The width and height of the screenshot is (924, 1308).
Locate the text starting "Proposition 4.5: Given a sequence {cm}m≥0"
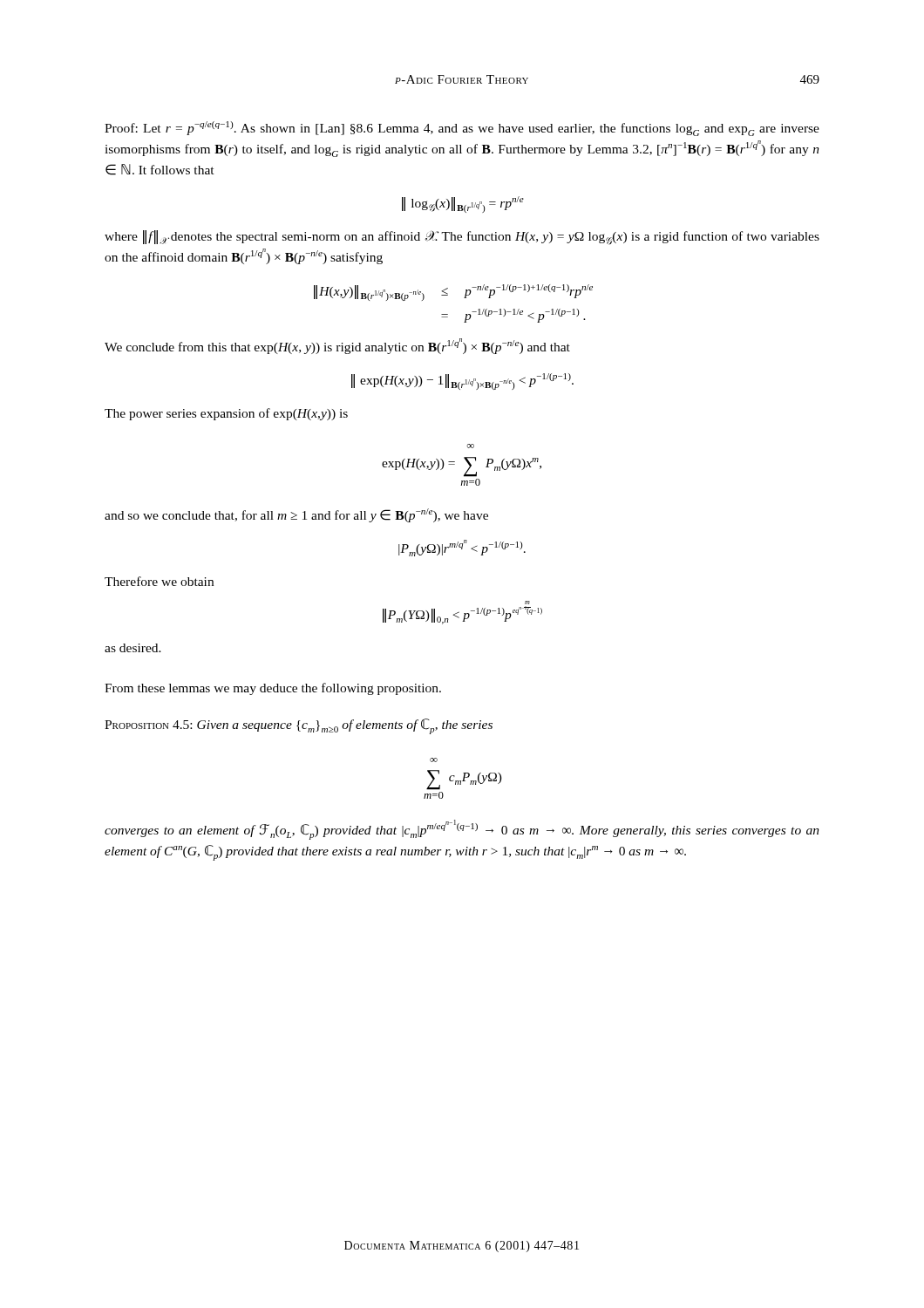(299, 726)
